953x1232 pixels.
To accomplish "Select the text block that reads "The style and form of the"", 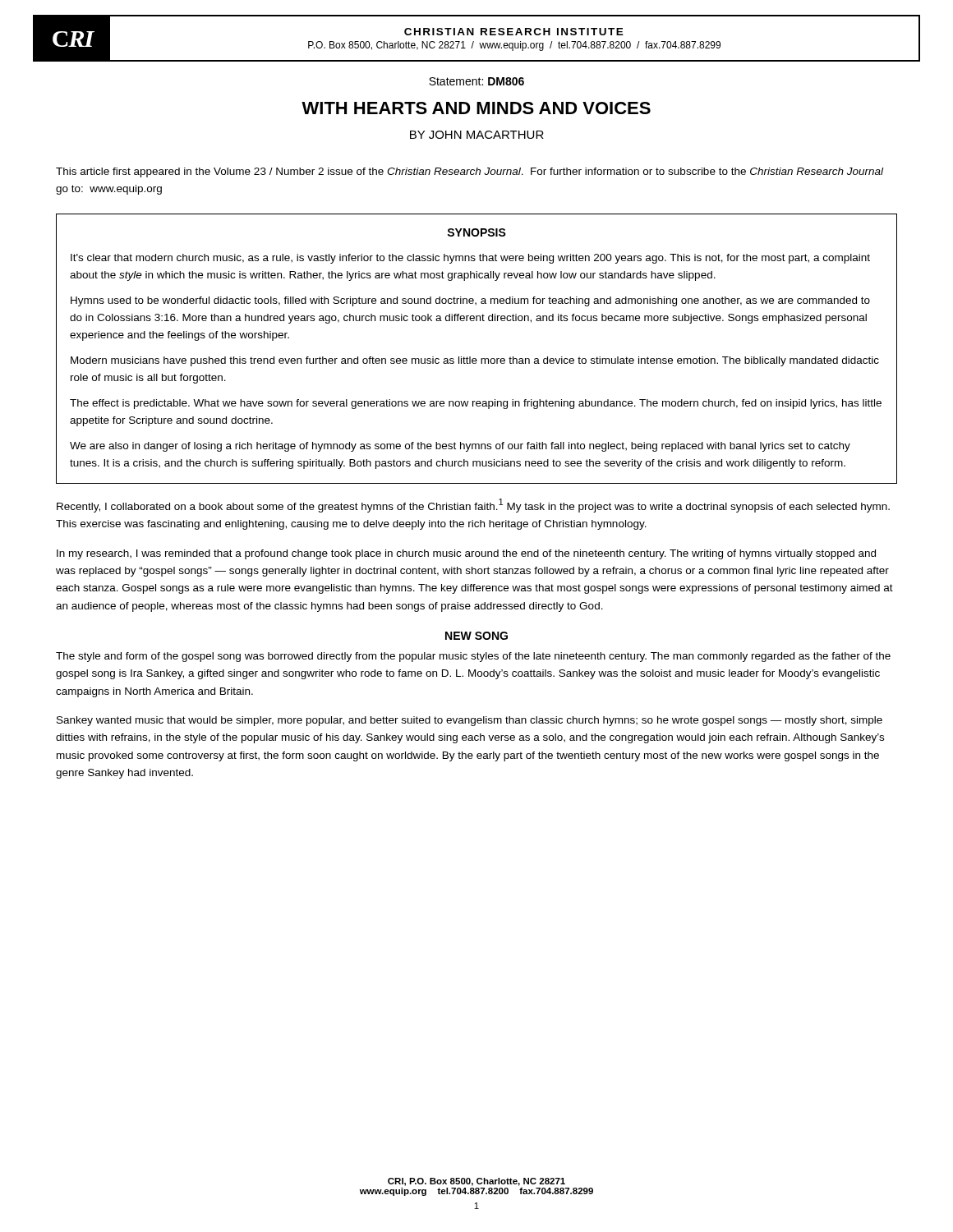I will click(473, 673).
